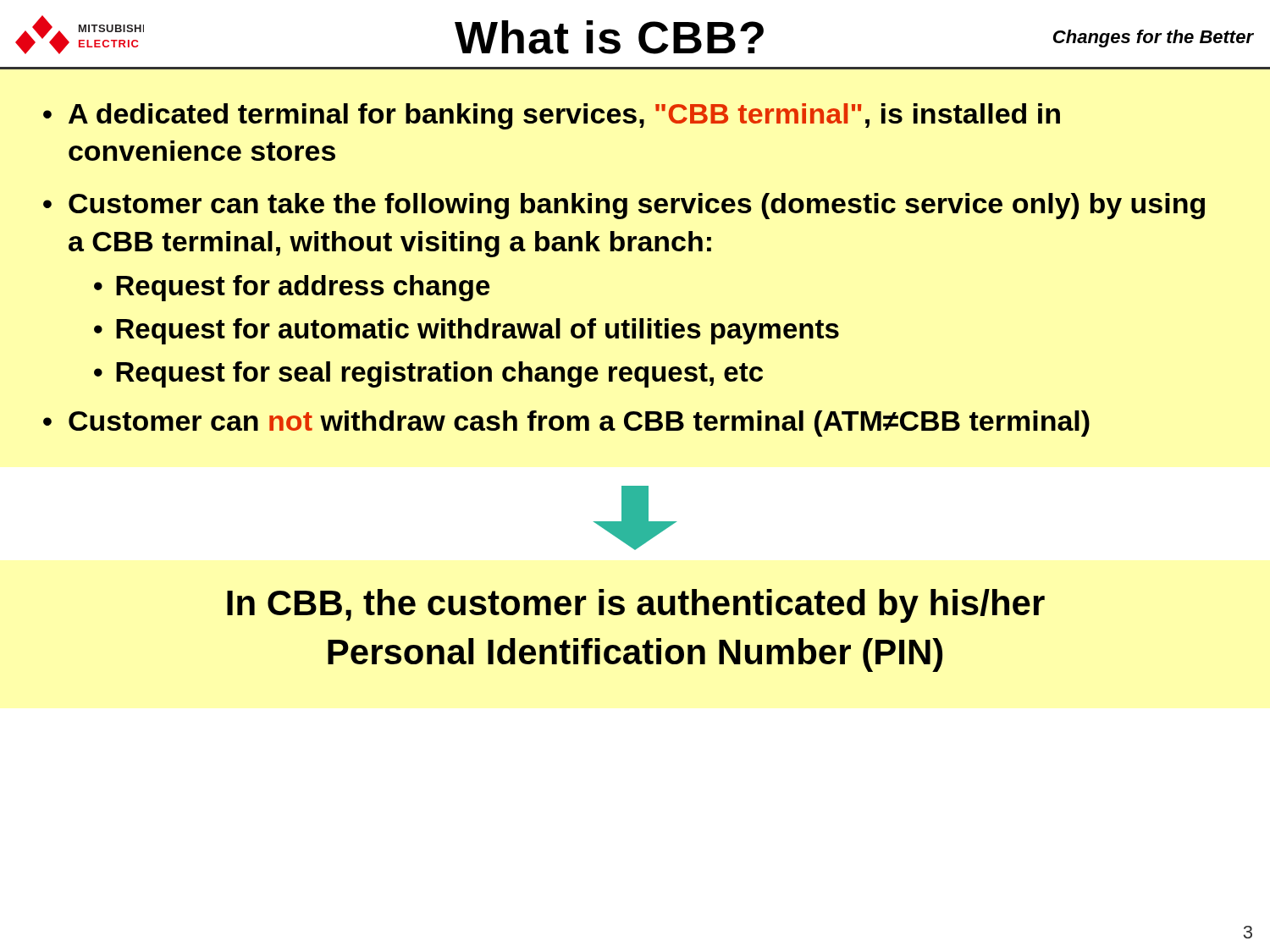This screenshot has height=952, width=1270.
Task: Locate the text "• Request for address change"
Action: pos(292,286)
